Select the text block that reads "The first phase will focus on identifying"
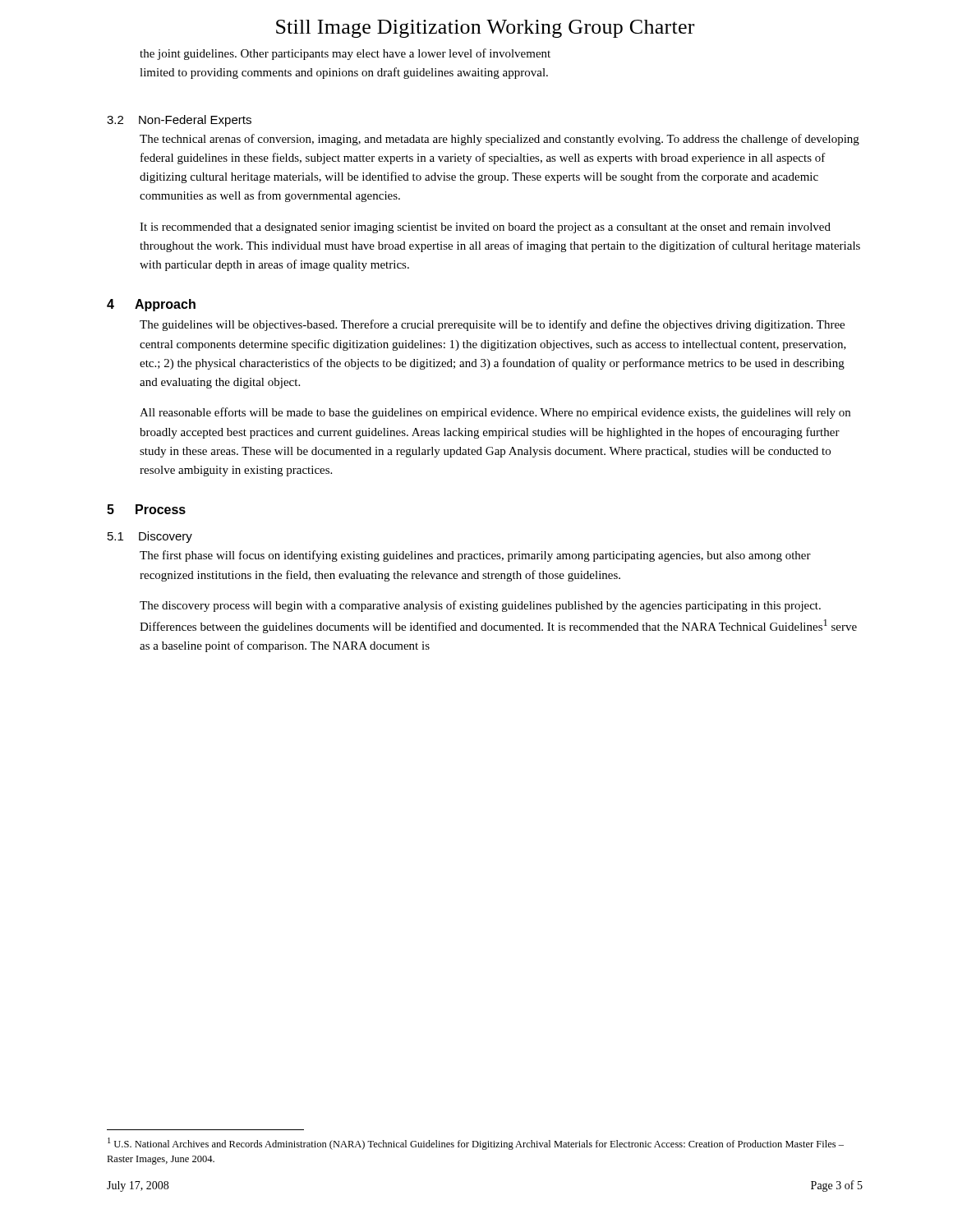Screen dimensions: 1232x953 click(x=475, y=565)
